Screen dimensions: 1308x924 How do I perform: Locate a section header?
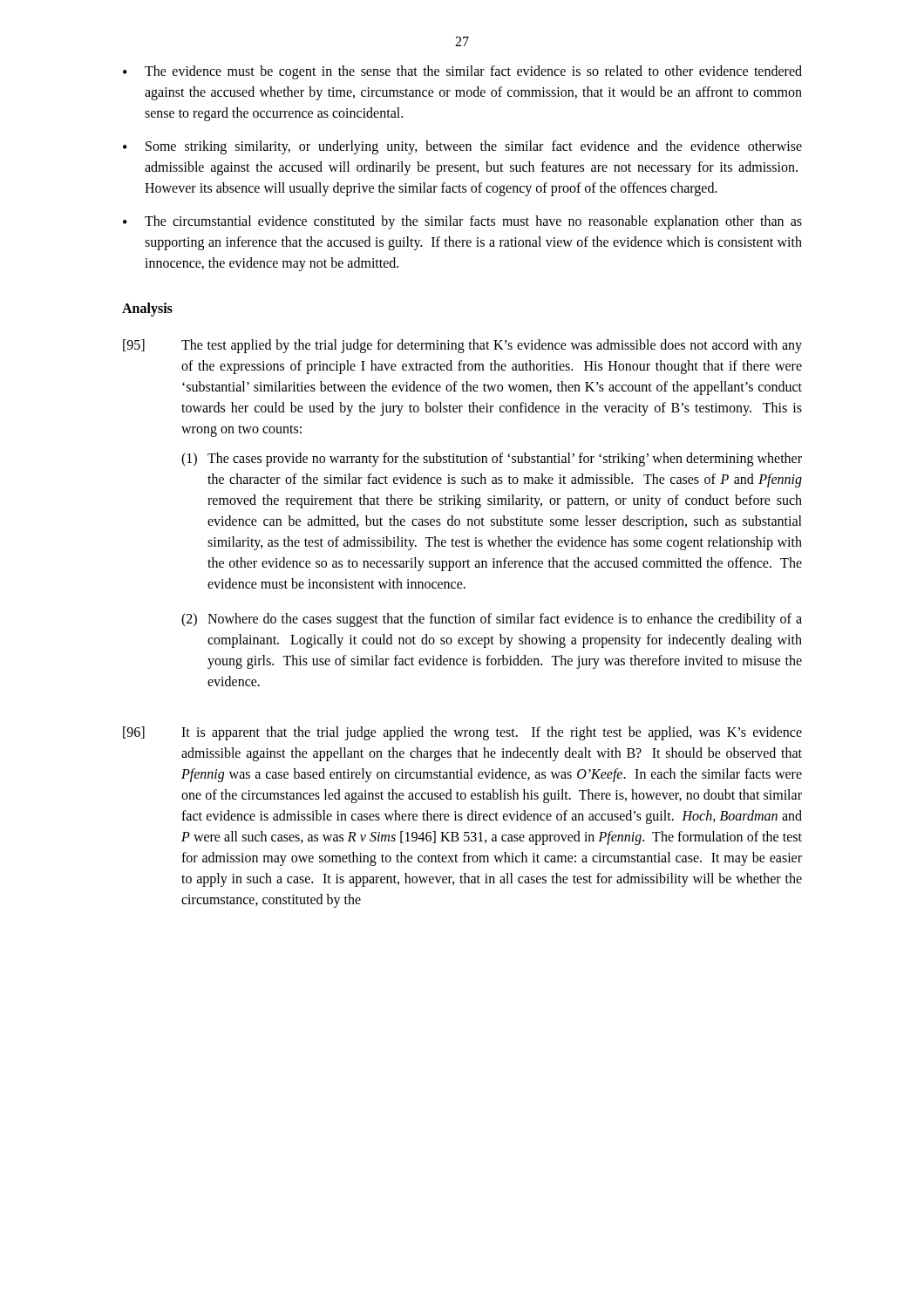click(147, 308)
